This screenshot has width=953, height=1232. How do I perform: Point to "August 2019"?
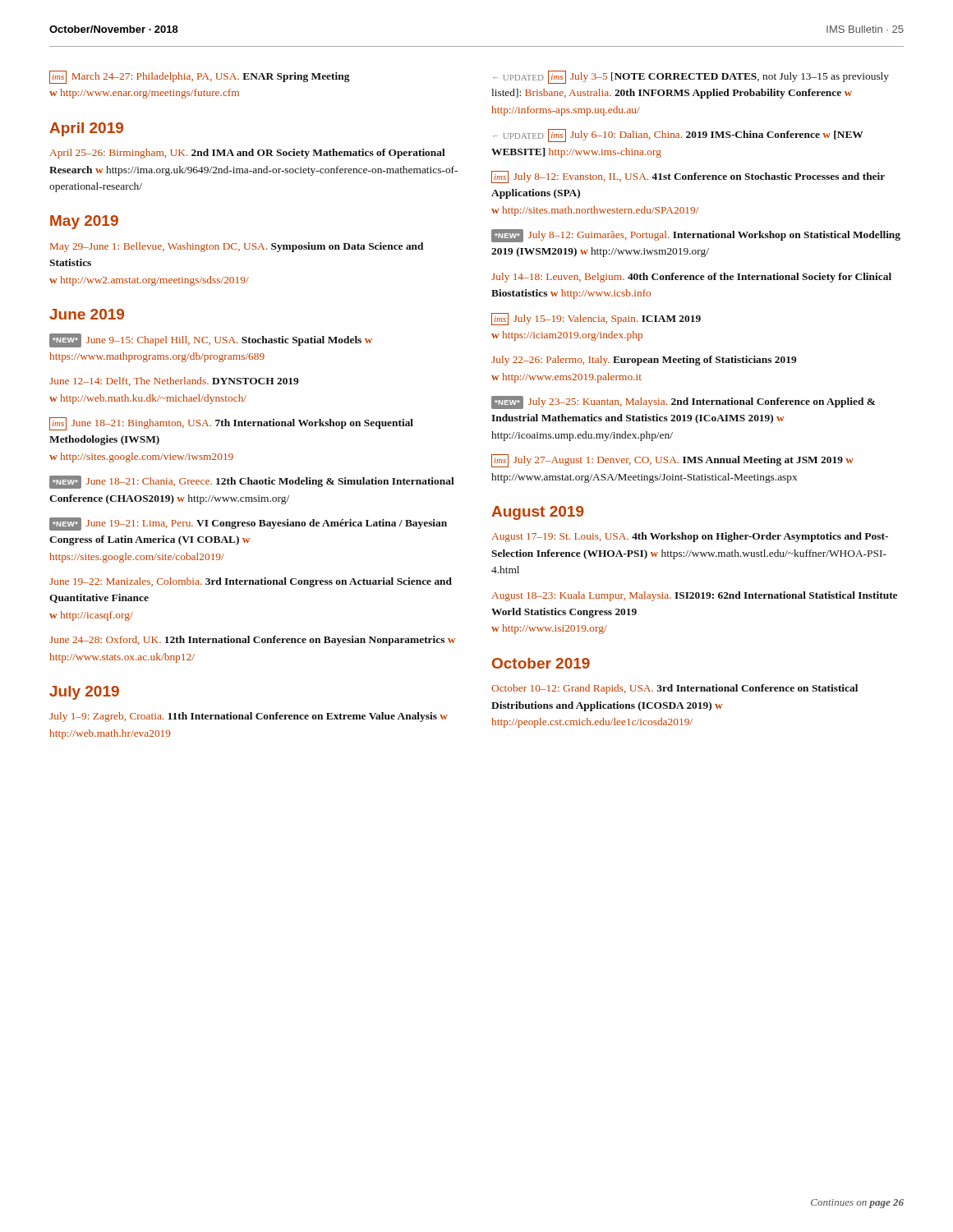[x=538, y=511]
